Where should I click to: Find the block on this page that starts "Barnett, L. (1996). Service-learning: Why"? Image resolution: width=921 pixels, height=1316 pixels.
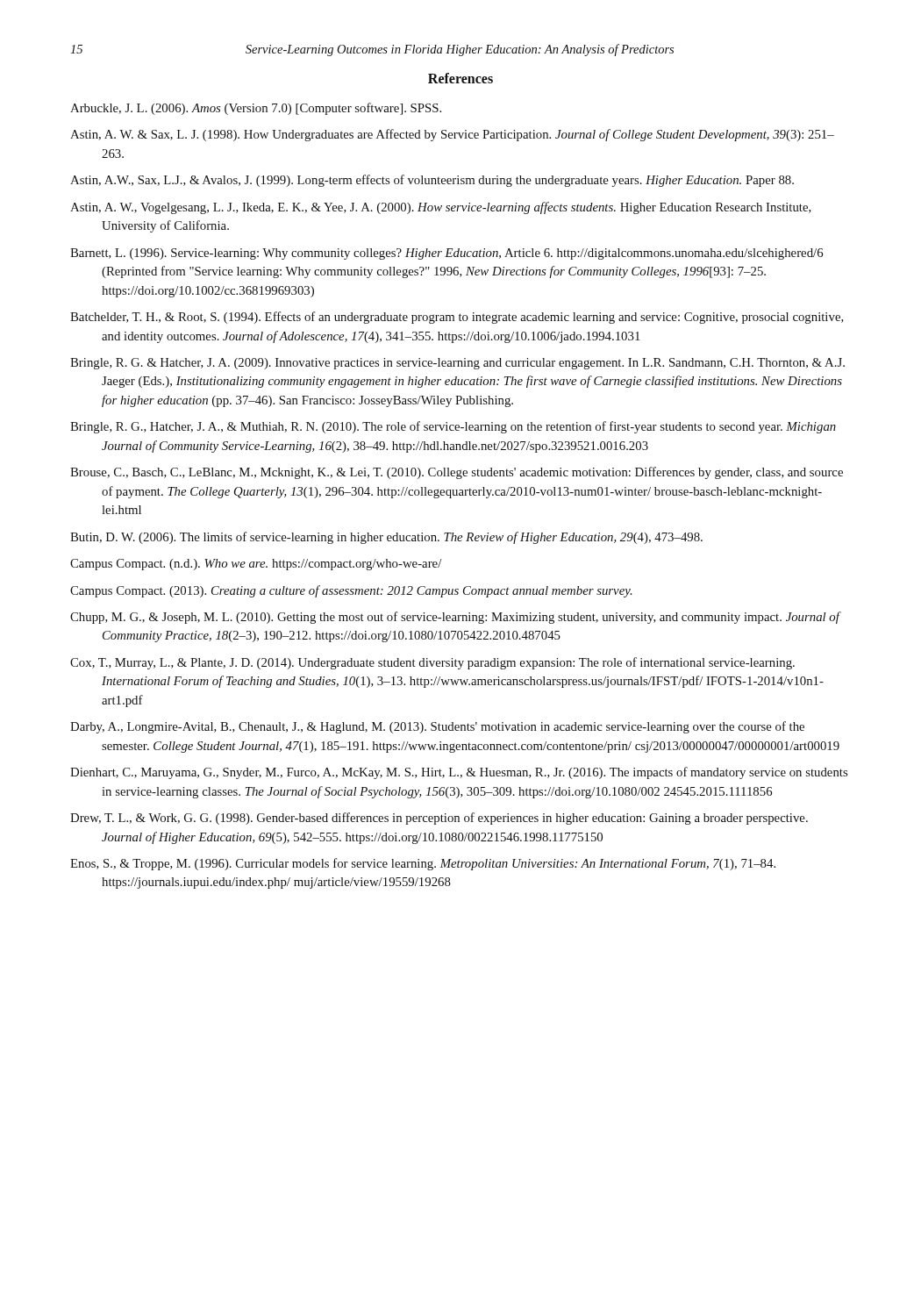click(x=447, y=271)
